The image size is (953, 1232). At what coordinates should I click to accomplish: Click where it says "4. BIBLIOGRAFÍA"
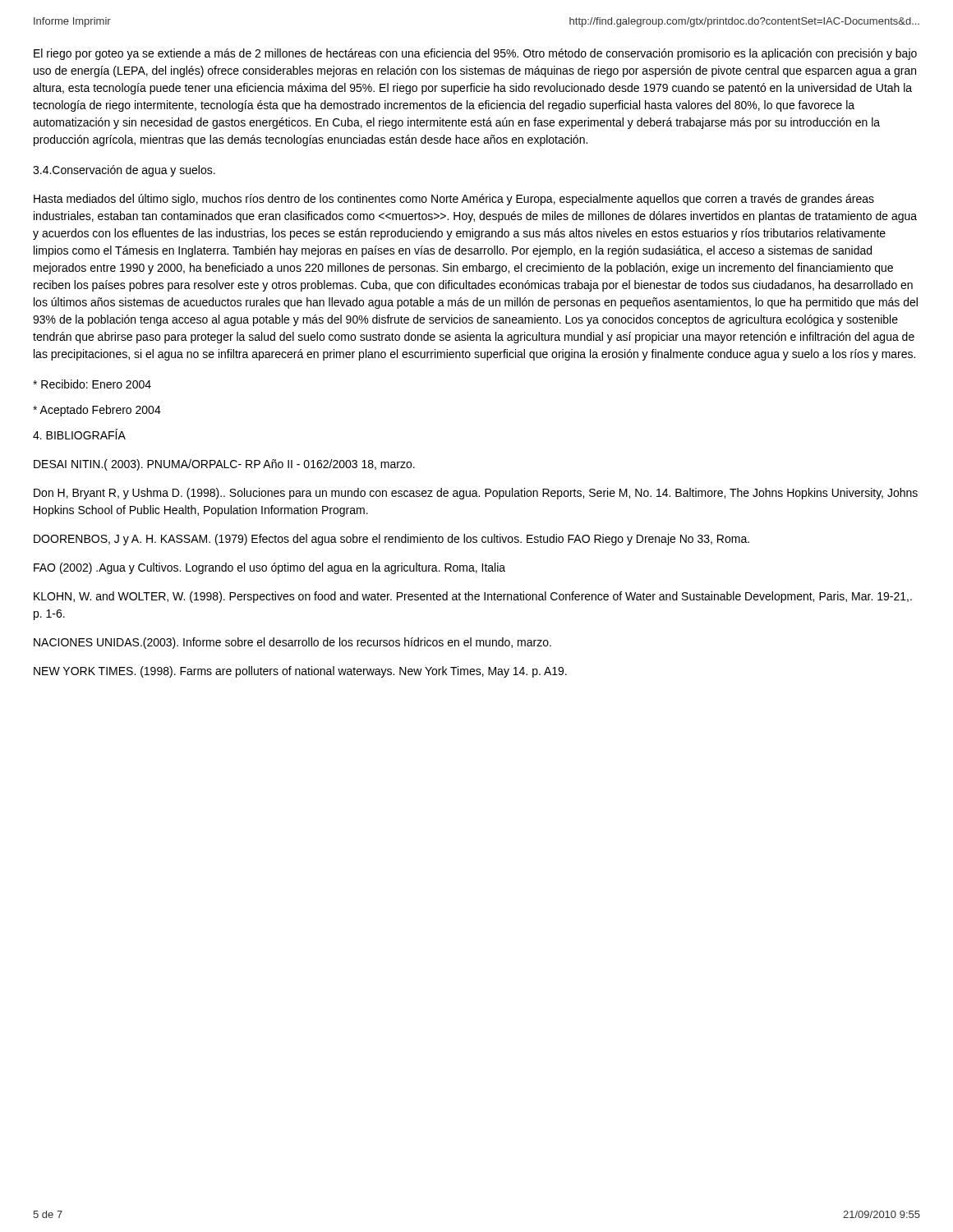pyautogui.click(x=79, y=435)
